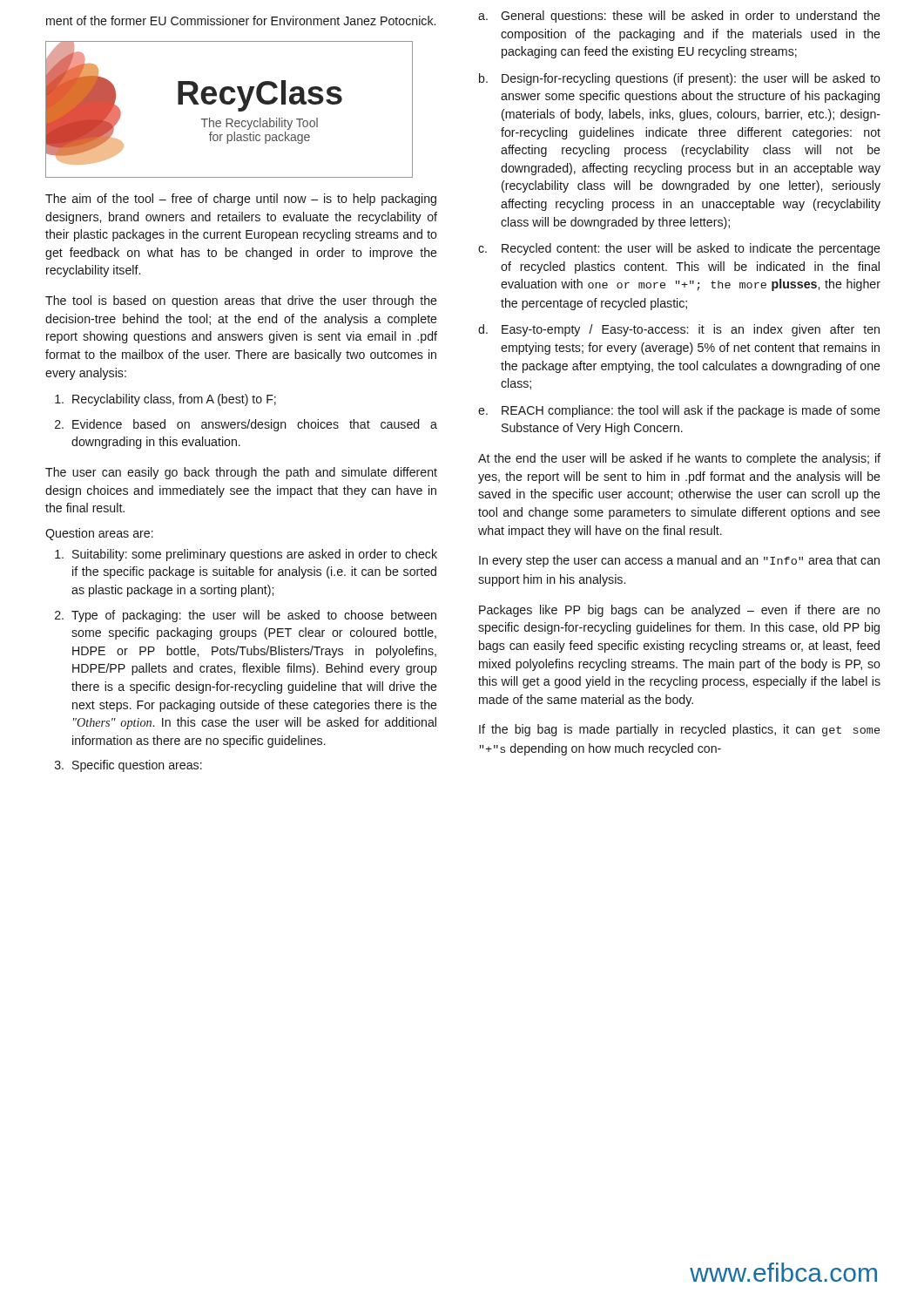924x1307 pixels.
Task: Select a logo
Action: [x=241, y=109]
